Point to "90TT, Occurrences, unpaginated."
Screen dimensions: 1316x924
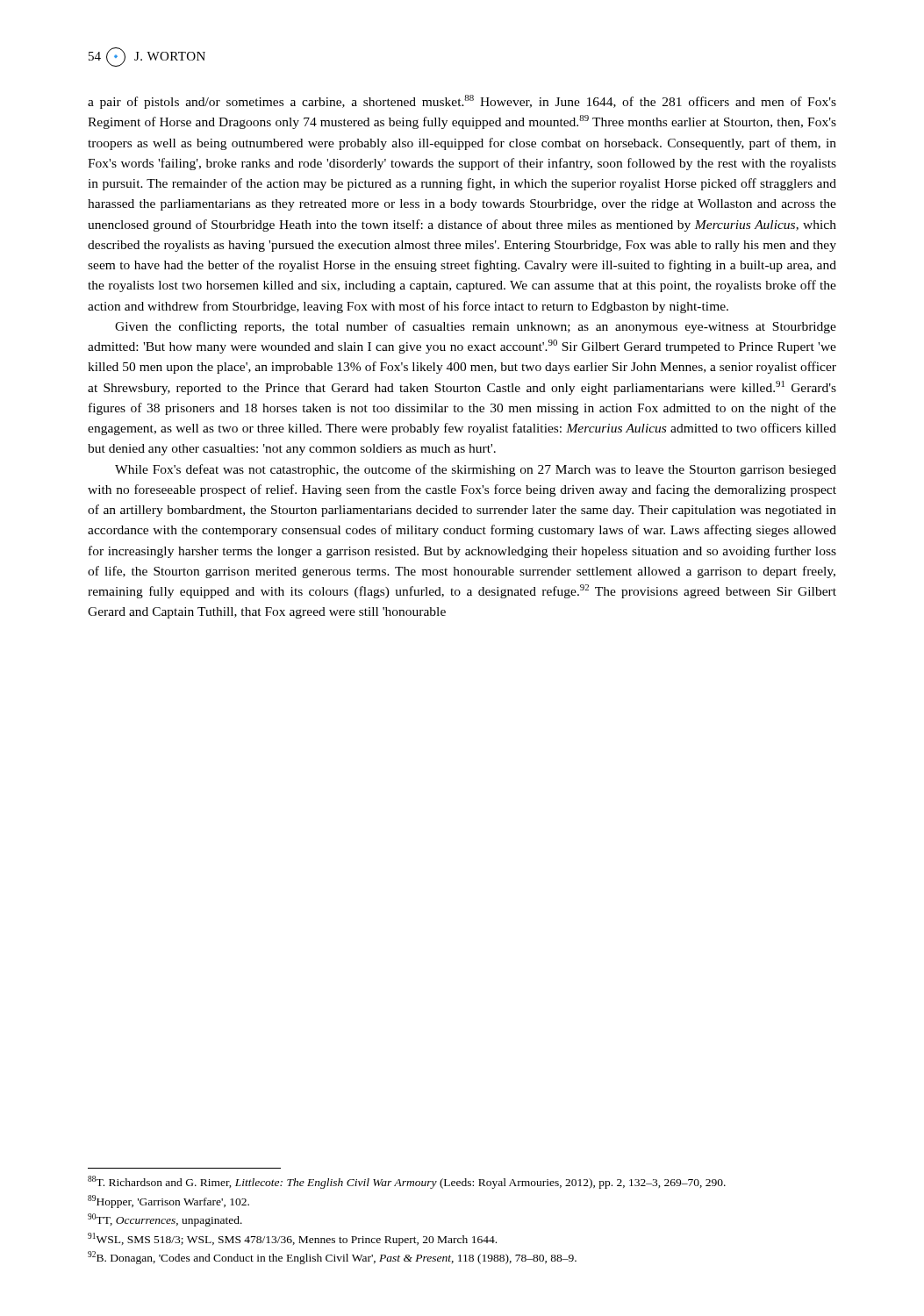[x=165, y=1220]
